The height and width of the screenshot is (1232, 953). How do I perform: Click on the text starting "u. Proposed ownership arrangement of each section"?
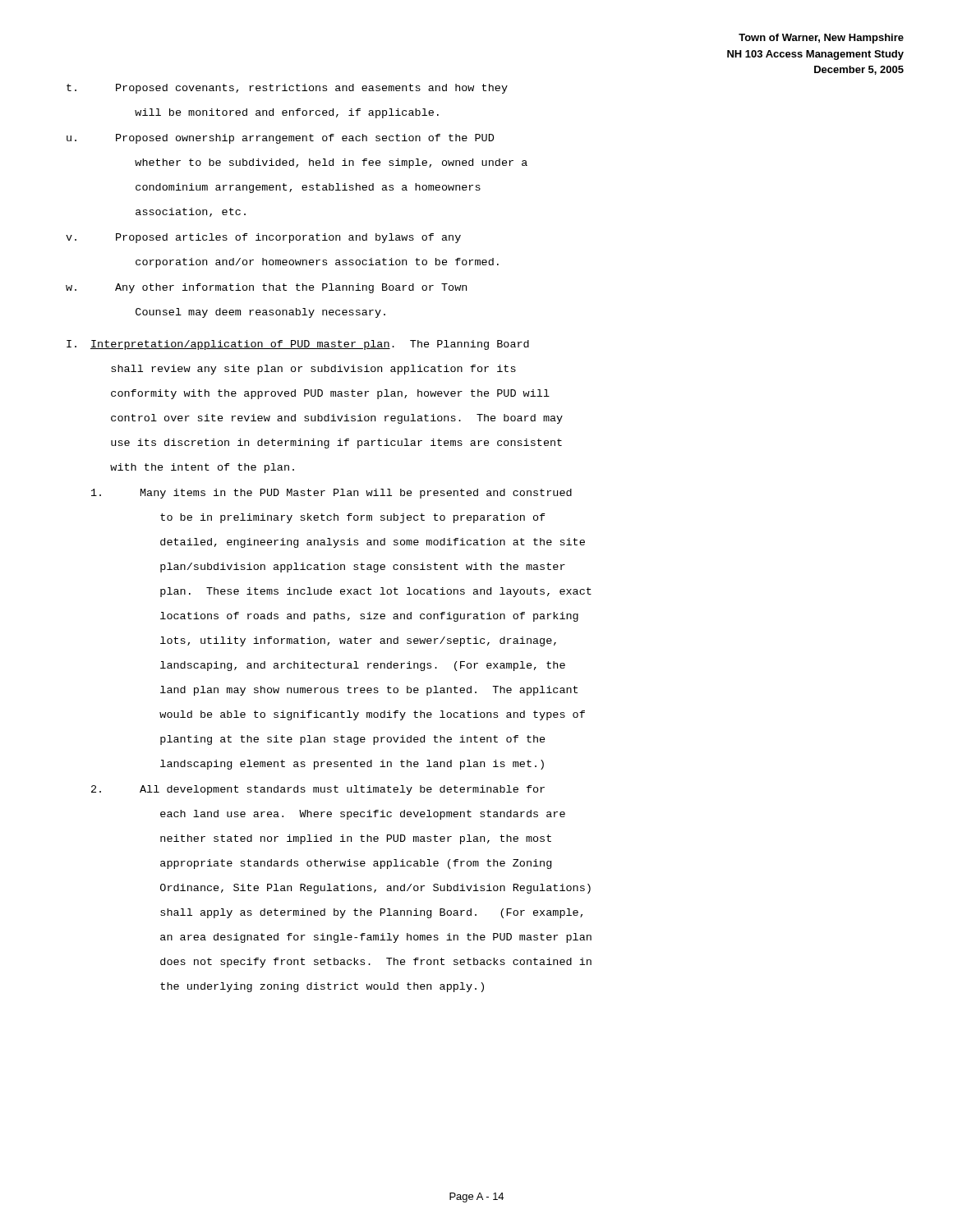(297, 175)
